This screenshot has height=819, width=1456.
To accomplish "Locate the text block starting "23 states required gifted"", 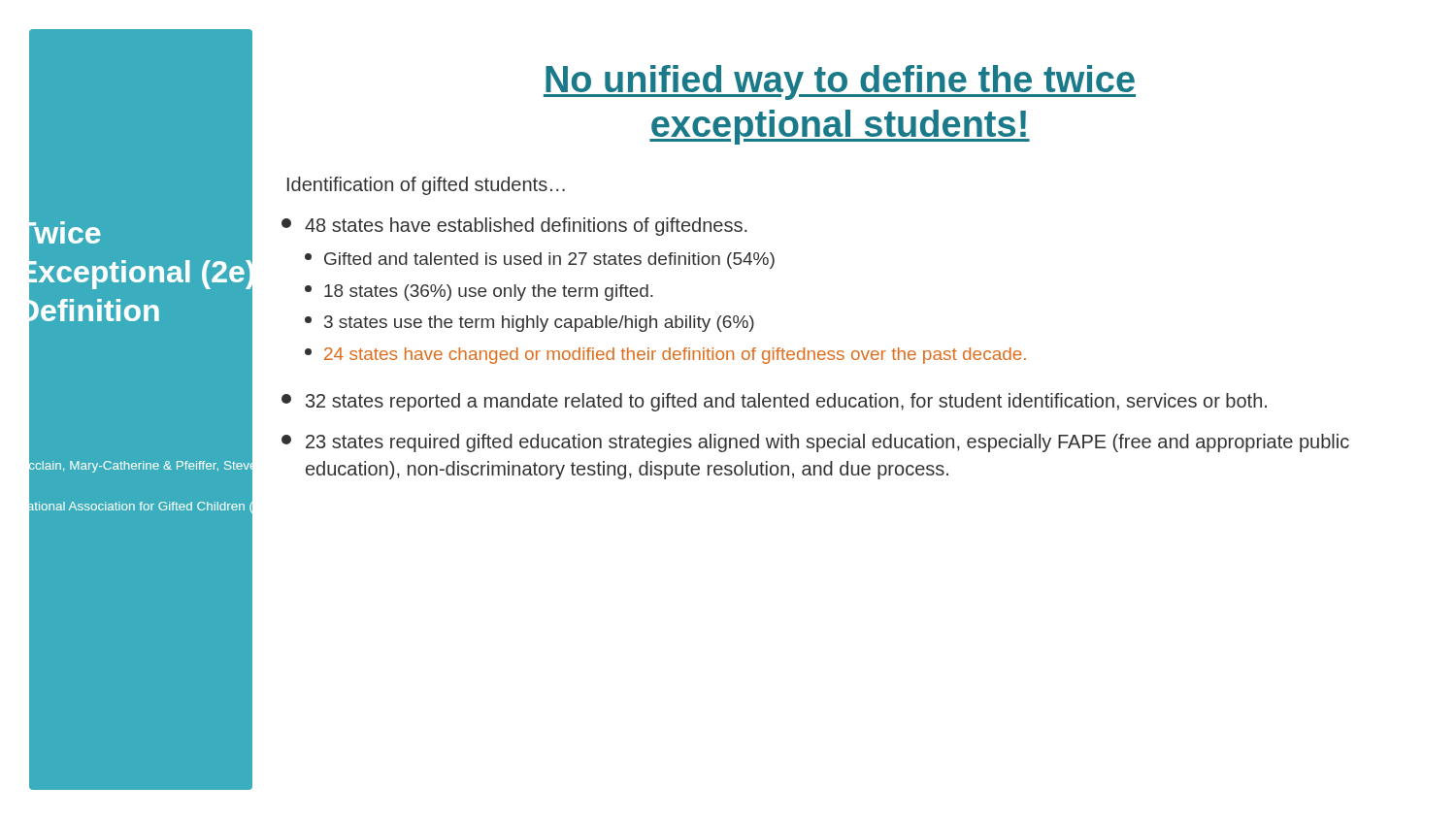I will [840, 455].
